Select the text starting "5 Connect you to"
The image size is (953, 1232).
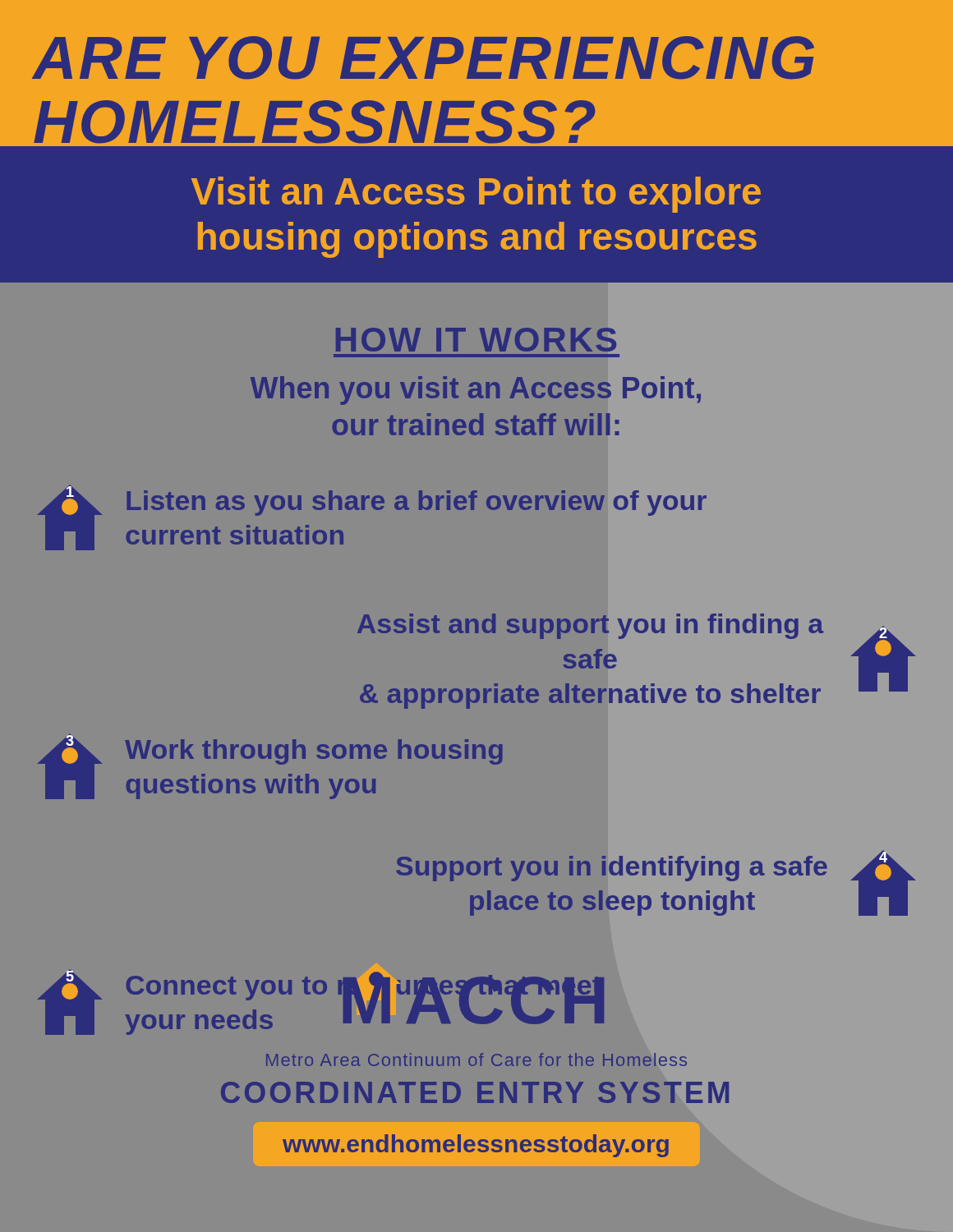(476, 1002)
